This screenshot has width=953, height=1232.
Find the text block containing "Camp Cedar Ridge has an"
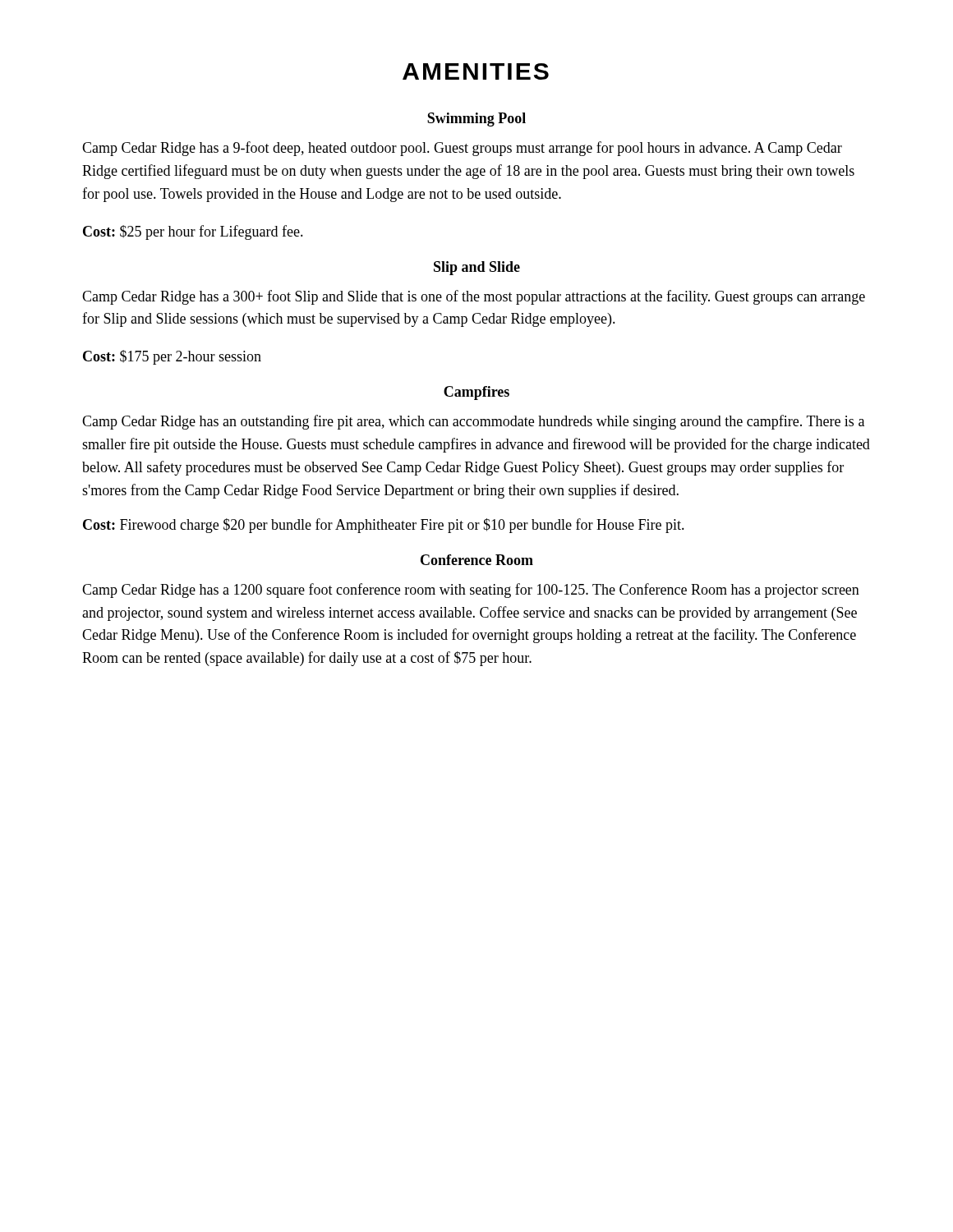tap(476, 456)
